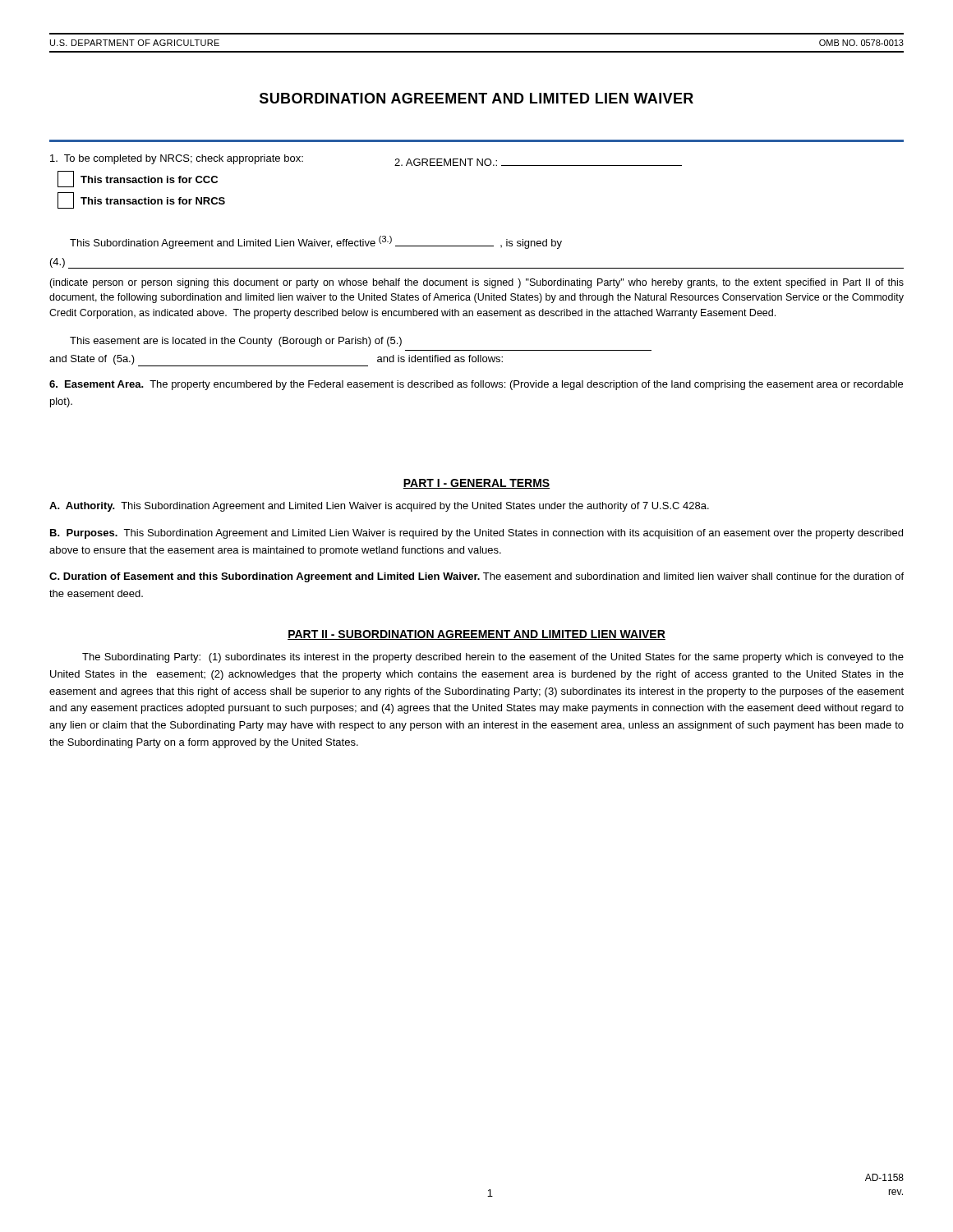
Task: Locate the block starting "SUBORDINATION AGREEMENT AND LIMITED"
Action: (x=476, y=99)
